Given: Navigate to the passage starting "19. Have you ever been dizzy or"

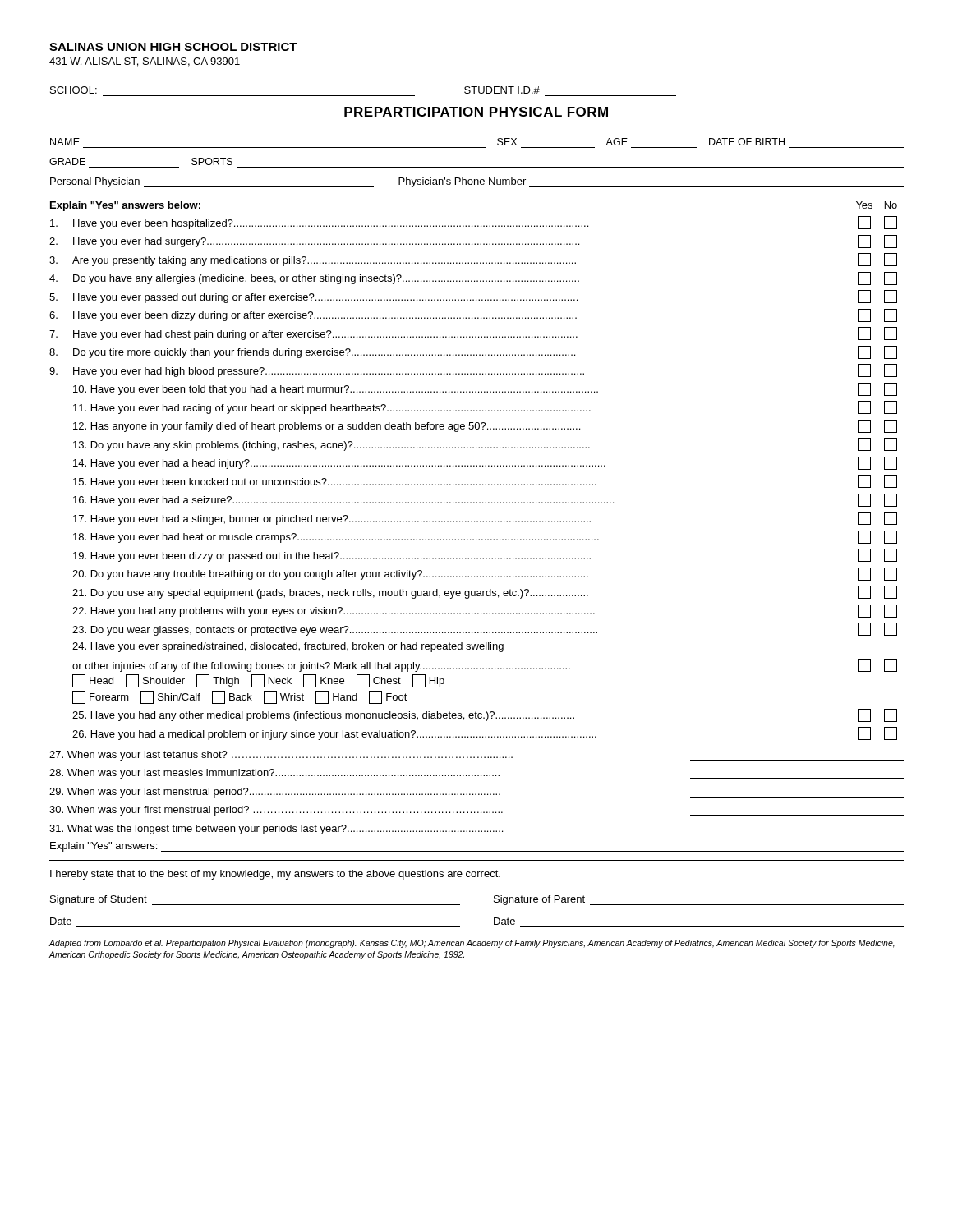Looking at the screenshot, I should (x=488, y=555).
